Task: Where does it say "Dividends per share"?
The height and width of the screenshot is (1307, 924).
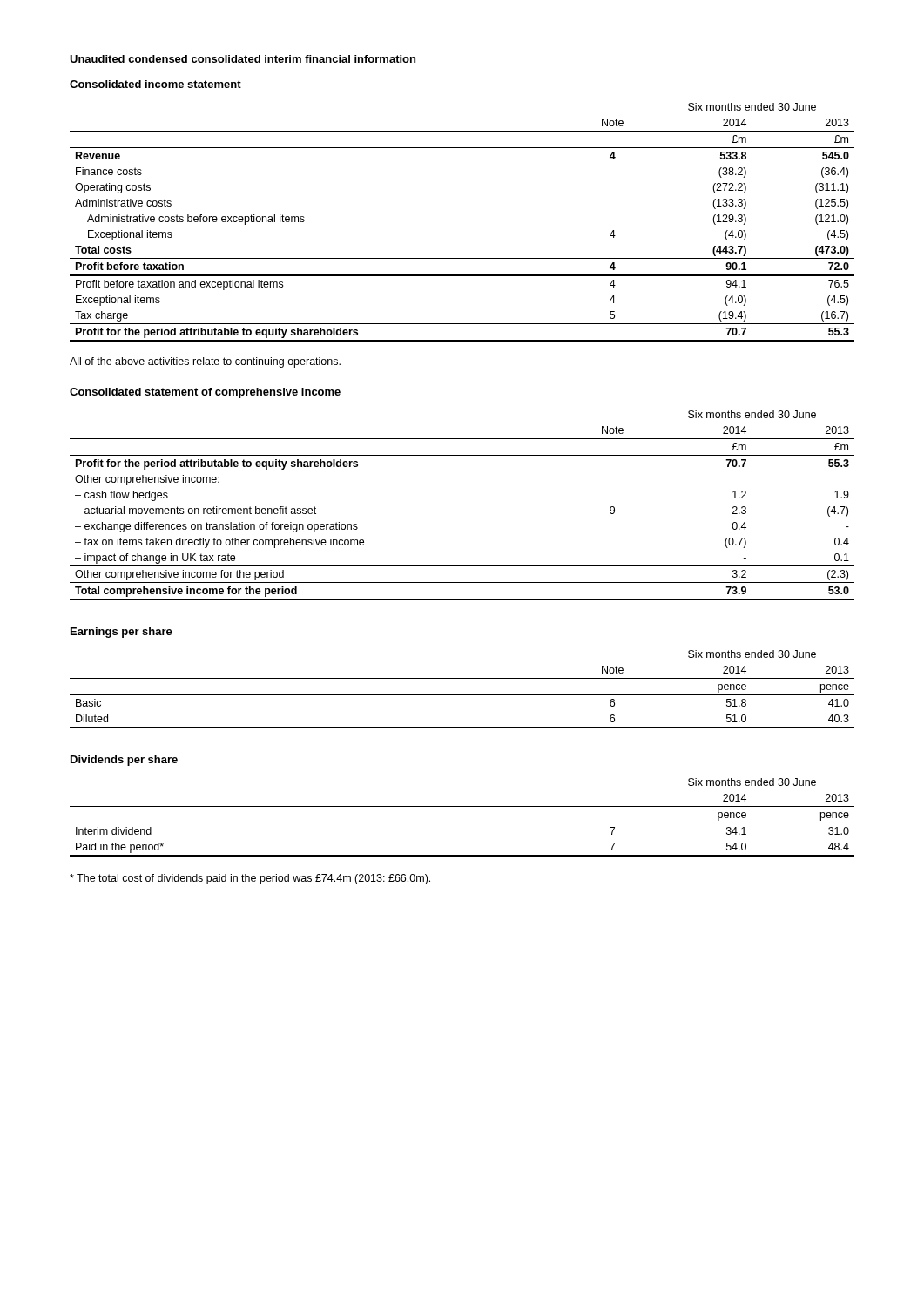Action: (124, 759)
